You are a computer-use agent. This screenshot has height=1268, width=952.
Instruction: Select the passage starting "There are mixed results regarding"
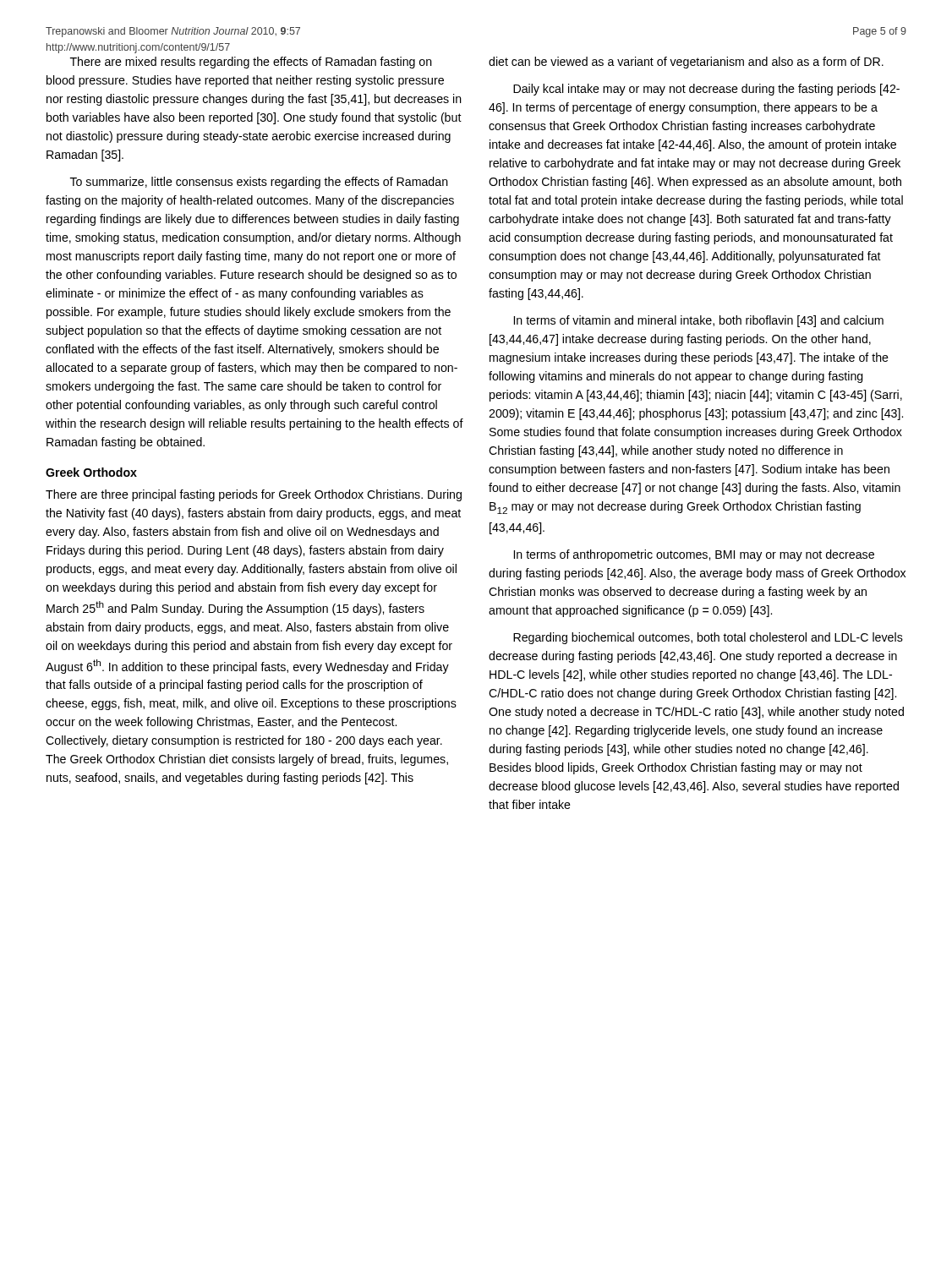(x=255, y=108)
